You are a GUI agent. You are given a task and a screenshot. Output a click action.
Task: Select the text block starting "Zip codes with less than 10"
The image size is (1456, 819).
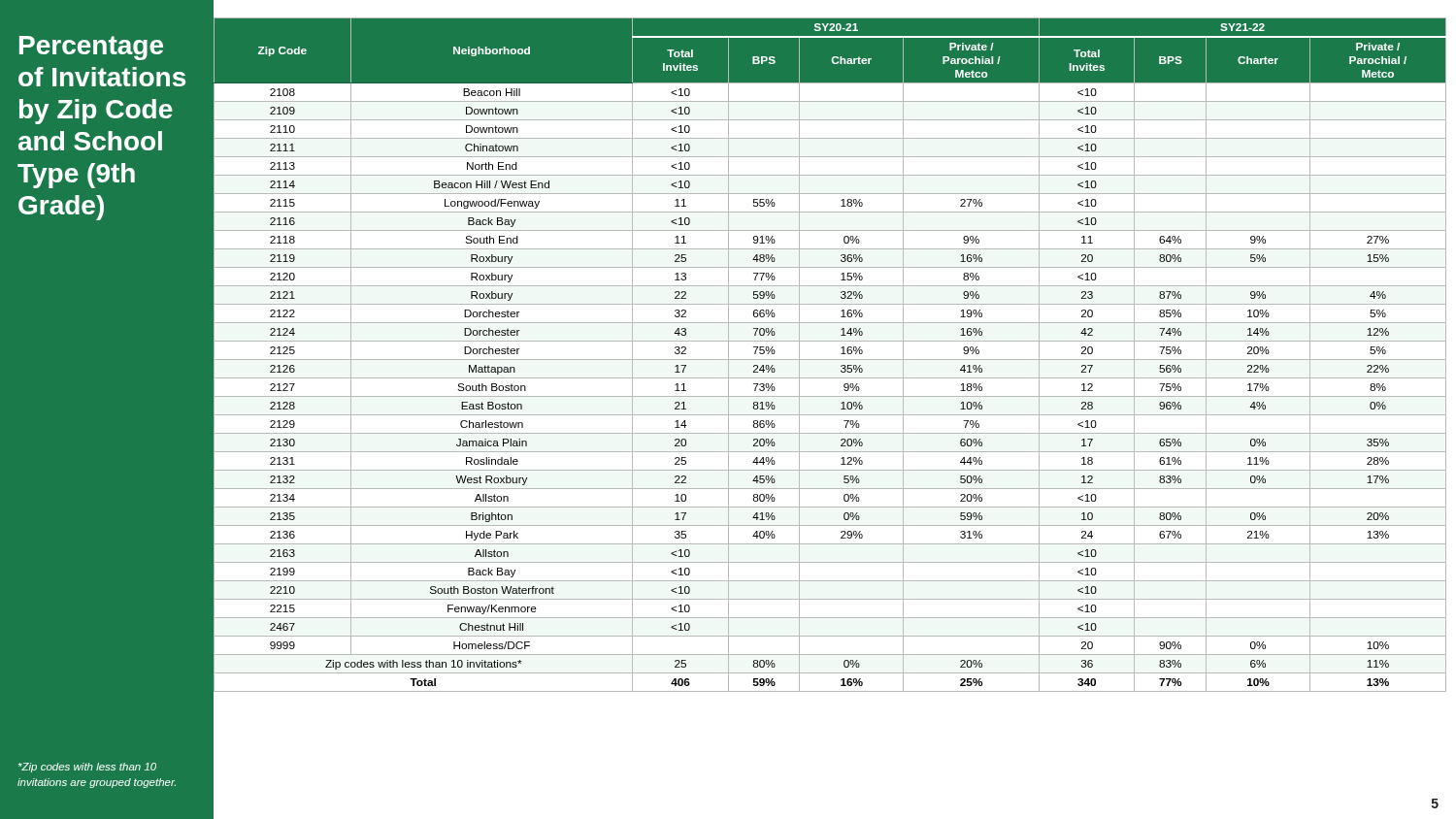coord(97,774)
